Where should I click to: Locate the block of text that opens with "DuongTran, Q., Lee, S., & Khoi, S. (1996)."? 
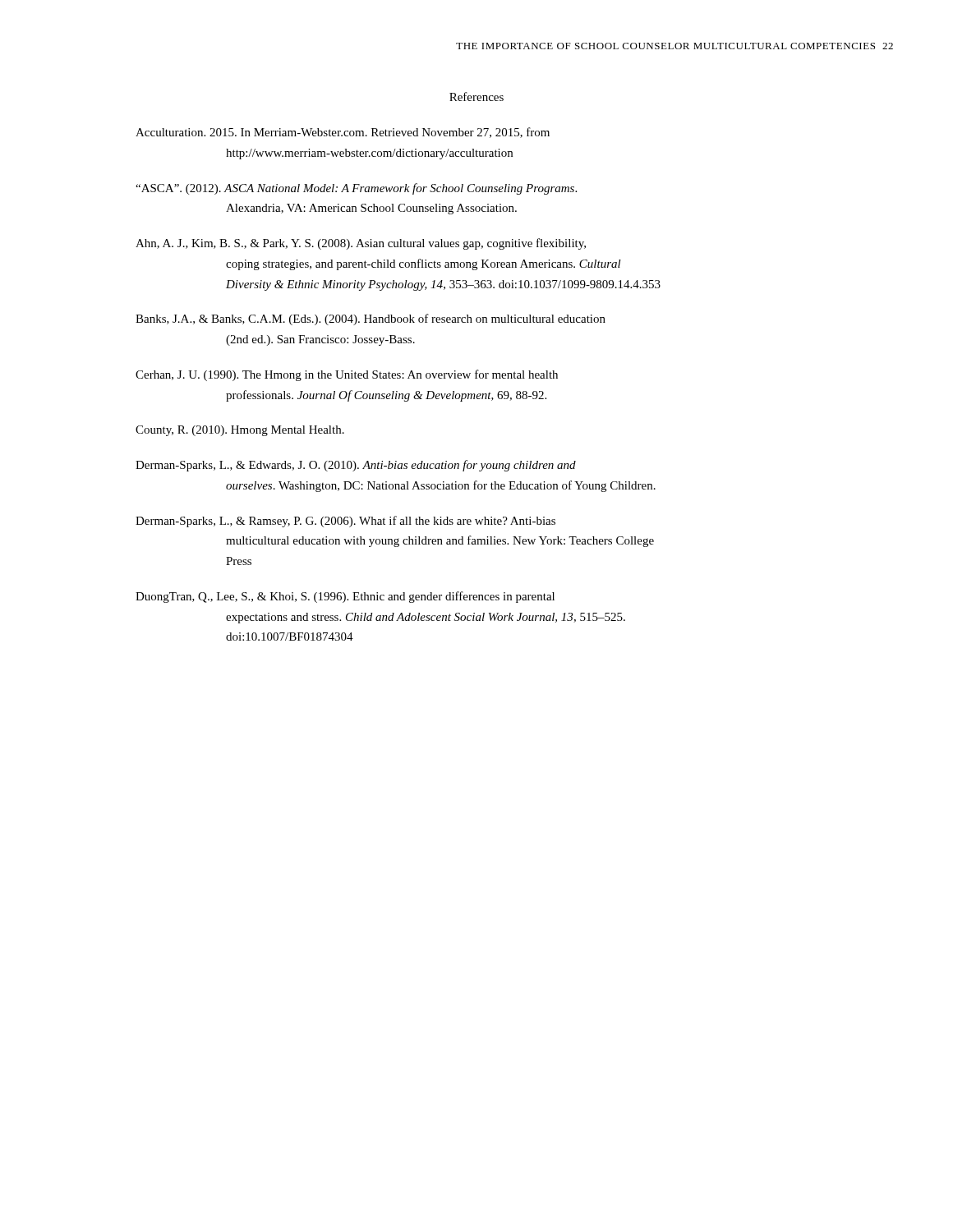[x=476, y=618]
